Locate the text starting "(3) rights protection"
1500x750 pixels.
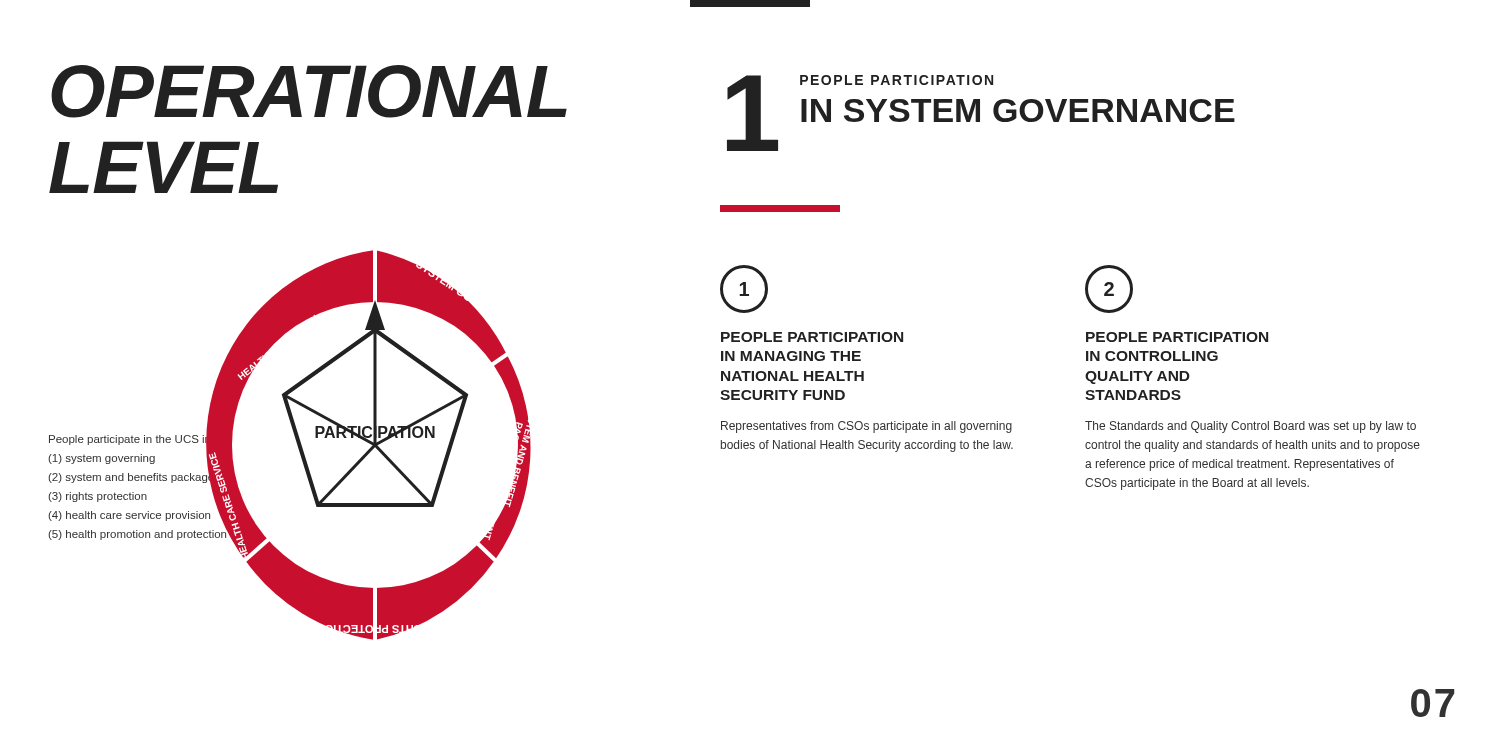pos(98,496)
